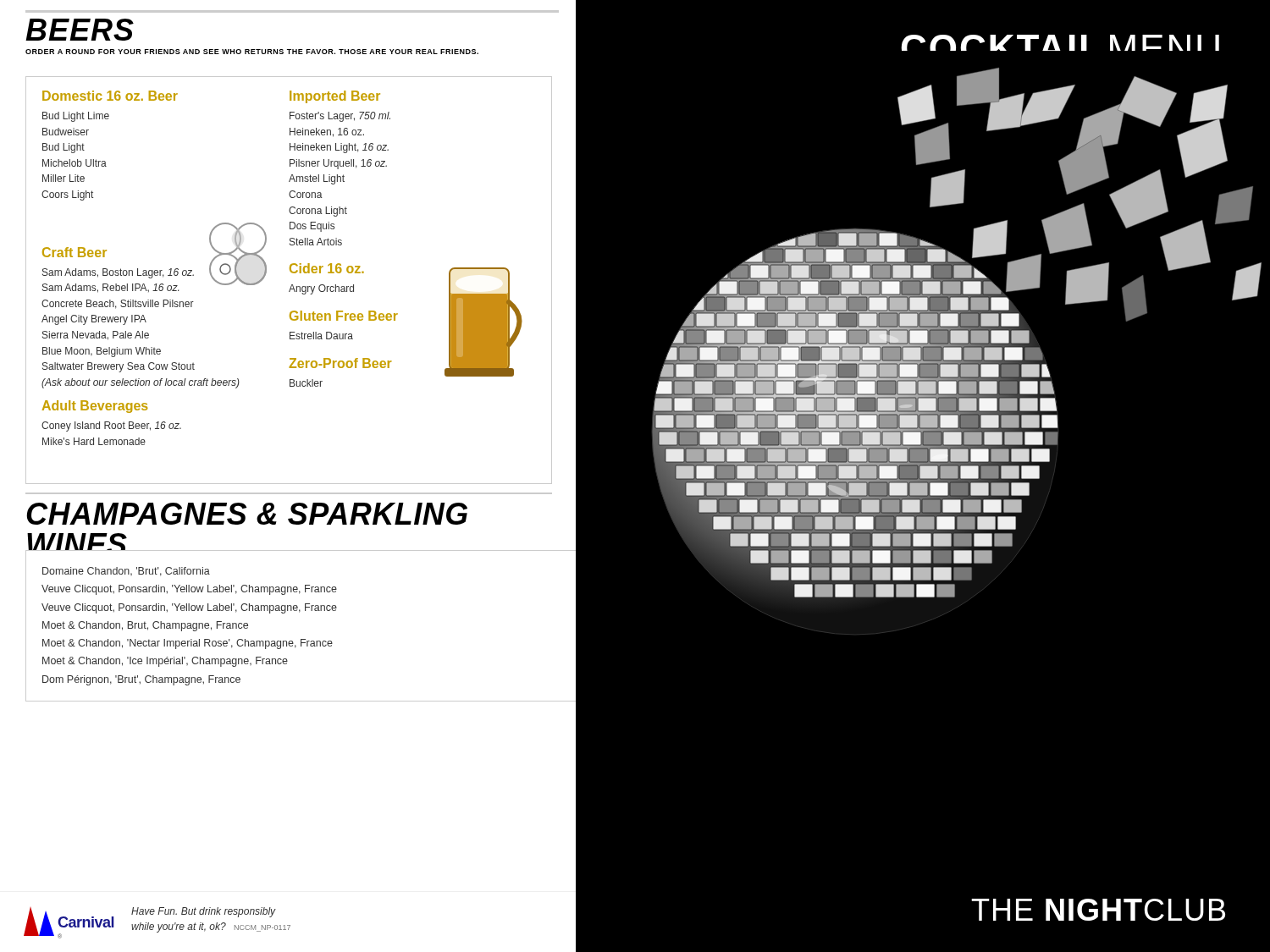Locate the table with the text "Domaine Chandon, 'Brut',"
This screenshot has height=952, width=1270.
point(301,626)
